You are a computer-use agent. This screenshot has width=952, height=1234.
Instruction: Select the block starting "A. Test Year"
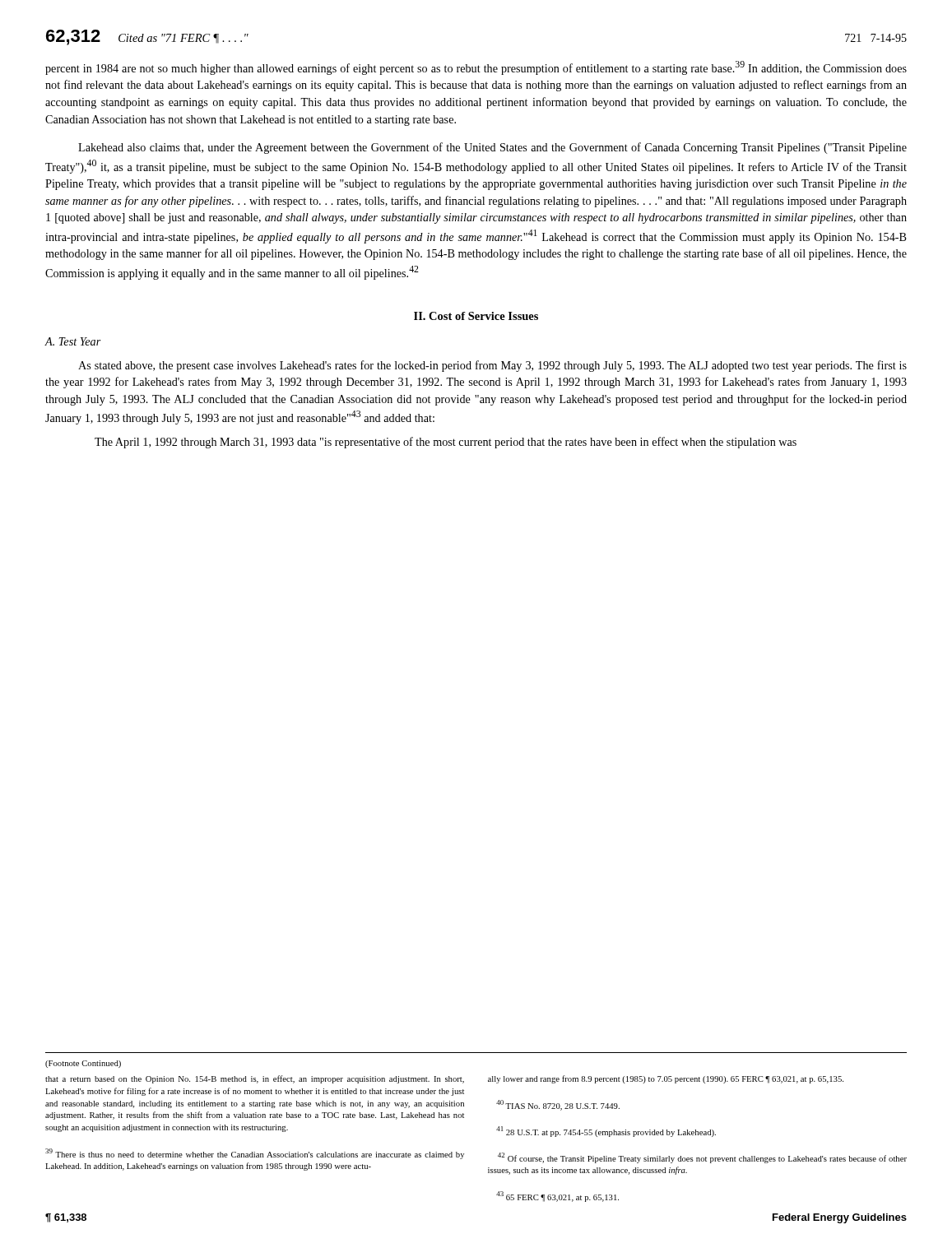73,342
